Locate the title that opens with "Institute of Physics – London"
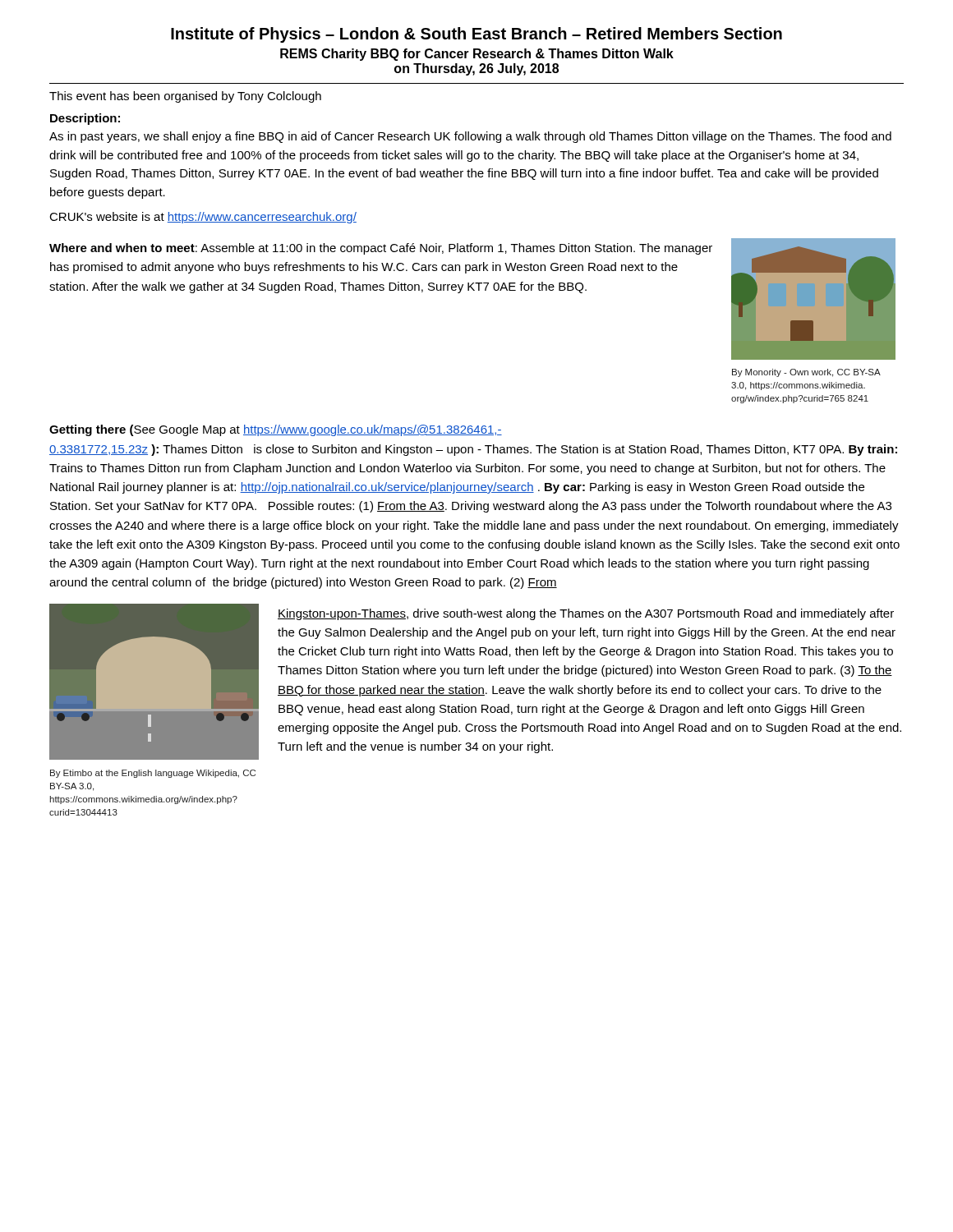 tap(476, 34)
